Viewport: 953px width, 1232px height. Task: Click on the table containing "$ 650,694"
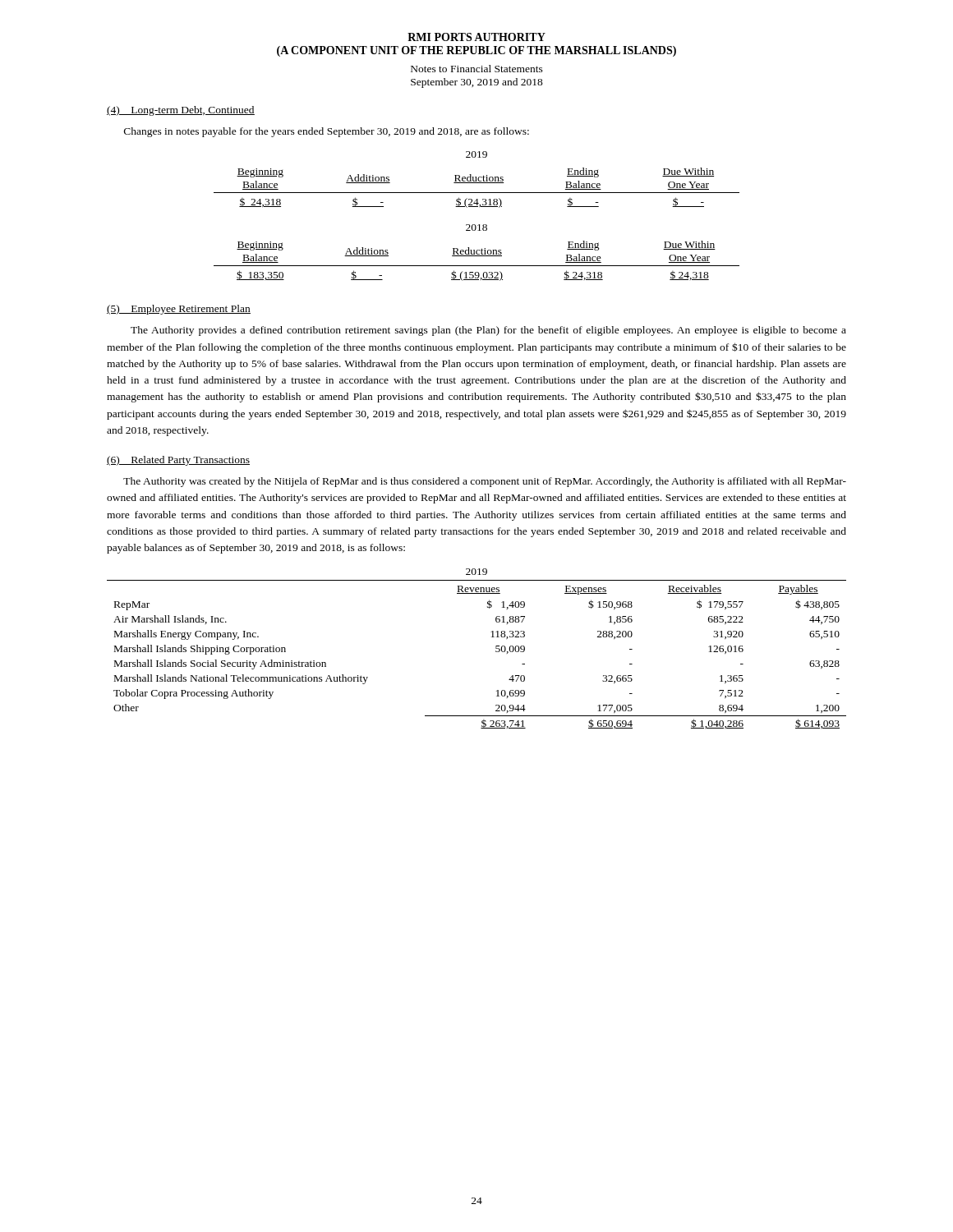pos(476,648)
